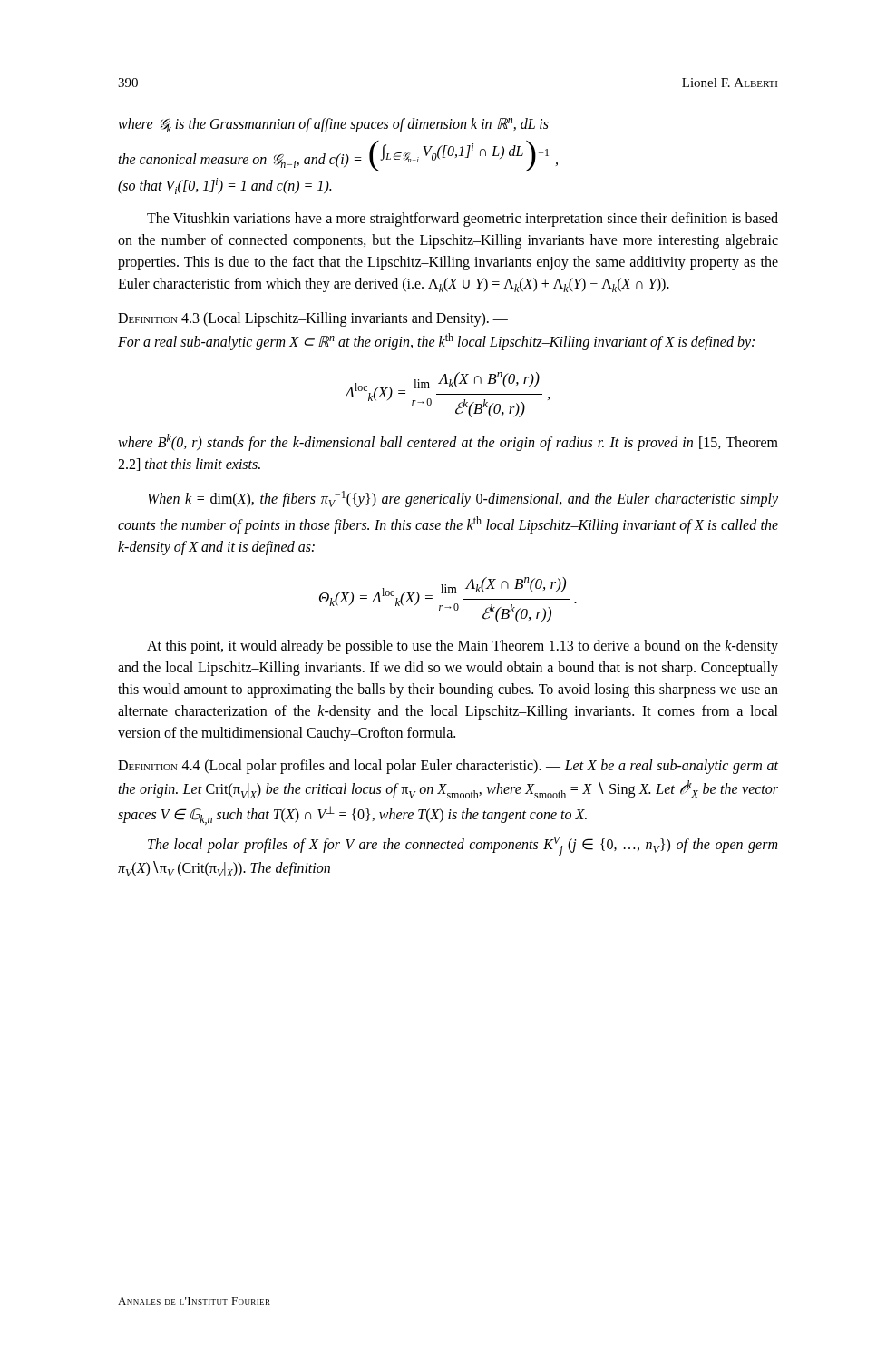Locate the text starting "When k = dim(X),"
The image size is (896, 1361).
tap(448, 521)
